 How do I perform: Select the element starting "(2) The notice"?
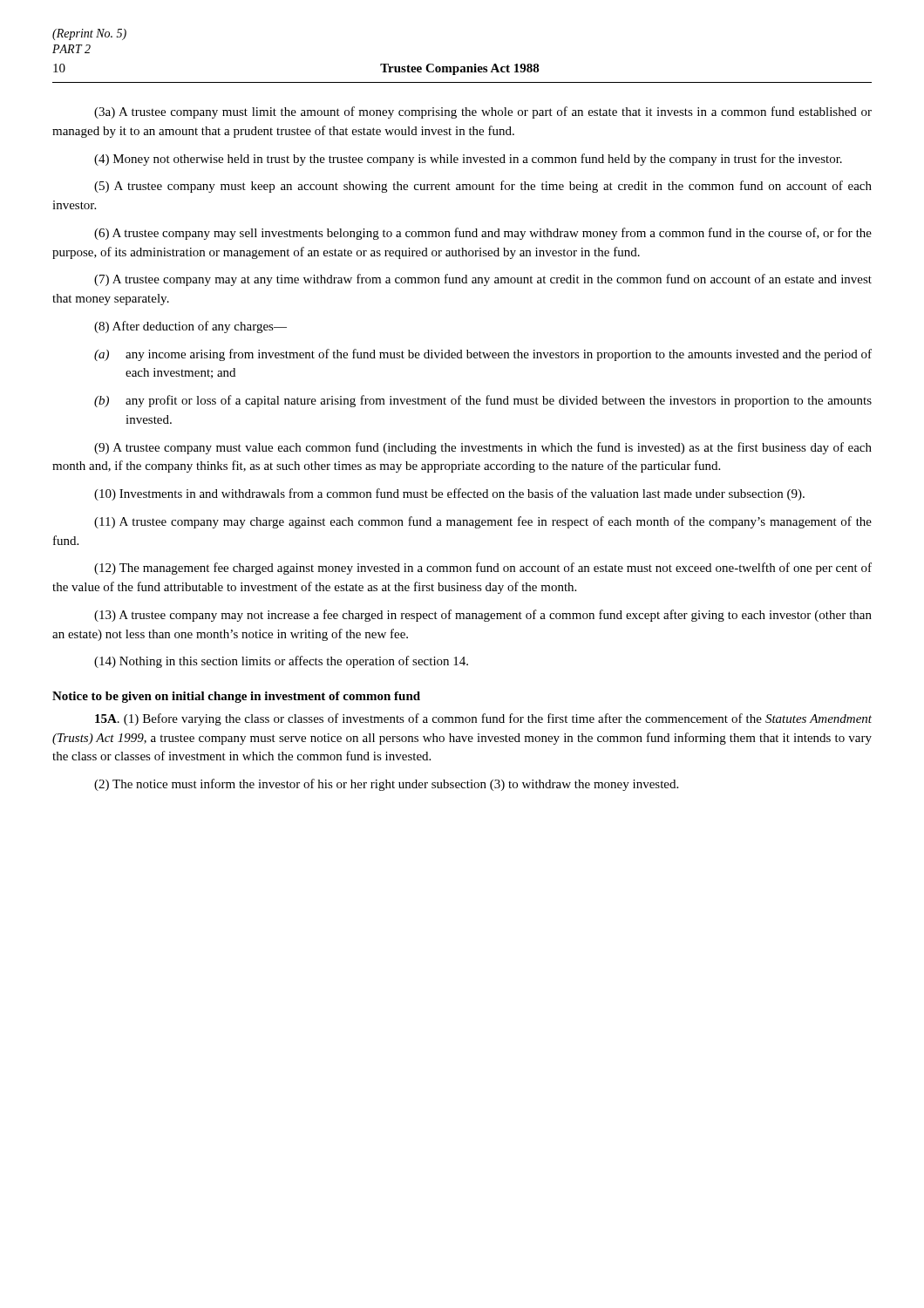coord(387,784)
